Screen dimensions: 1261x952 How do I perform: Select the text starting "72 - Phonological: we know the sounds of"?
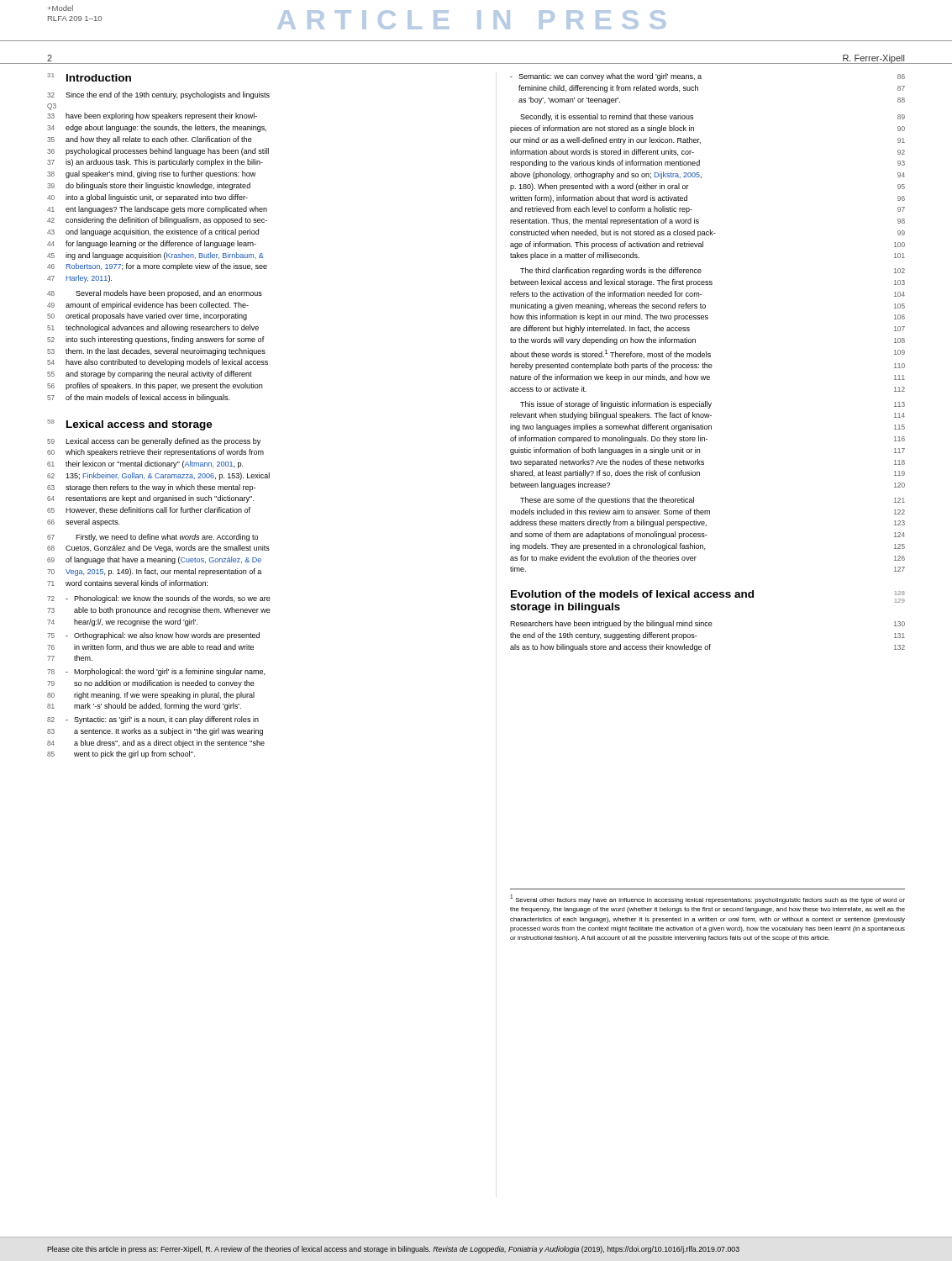[245, 600]
